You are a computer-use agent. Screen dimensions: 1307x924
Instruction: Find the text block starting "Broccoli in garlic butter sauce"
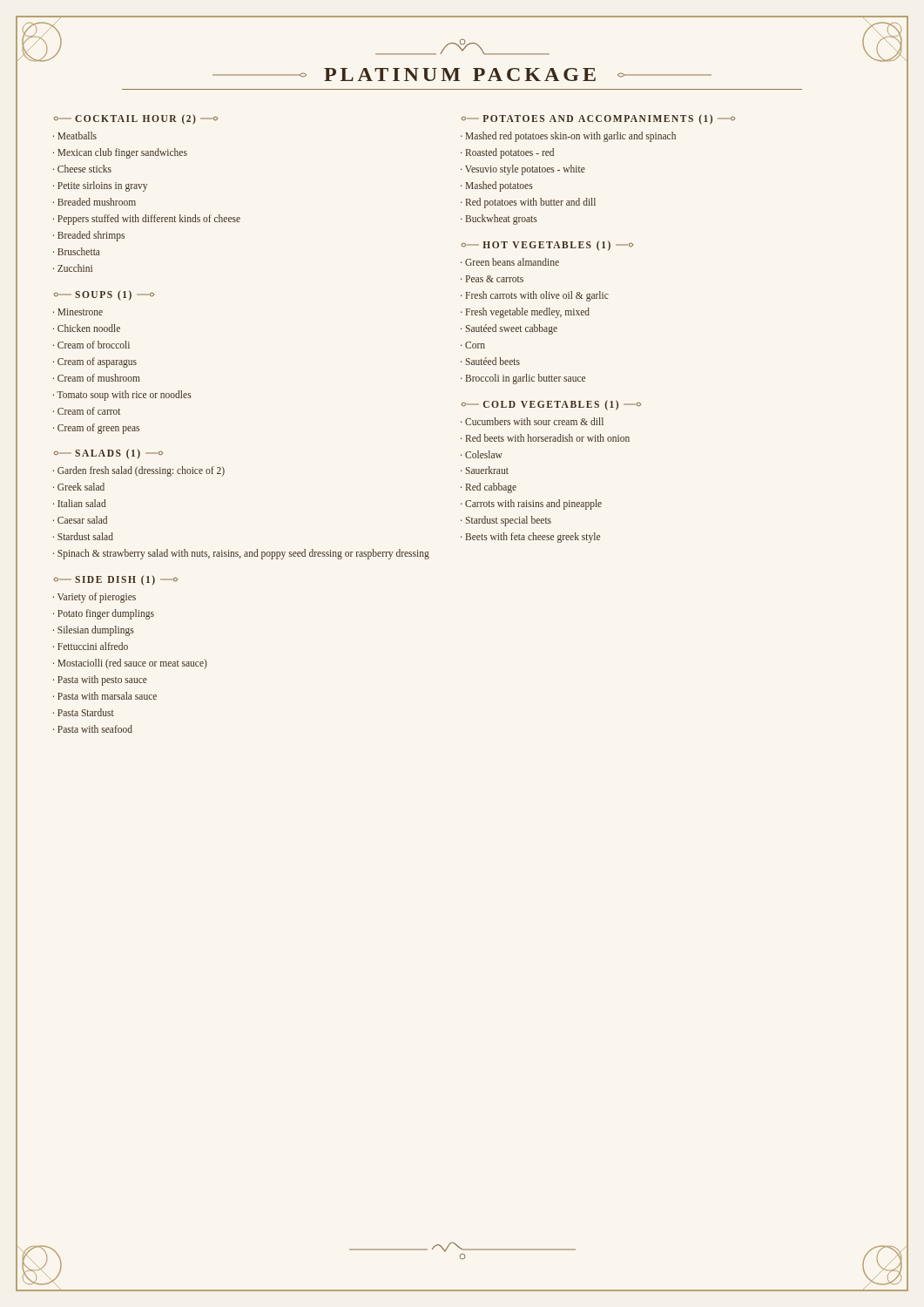tap(525, 378)
